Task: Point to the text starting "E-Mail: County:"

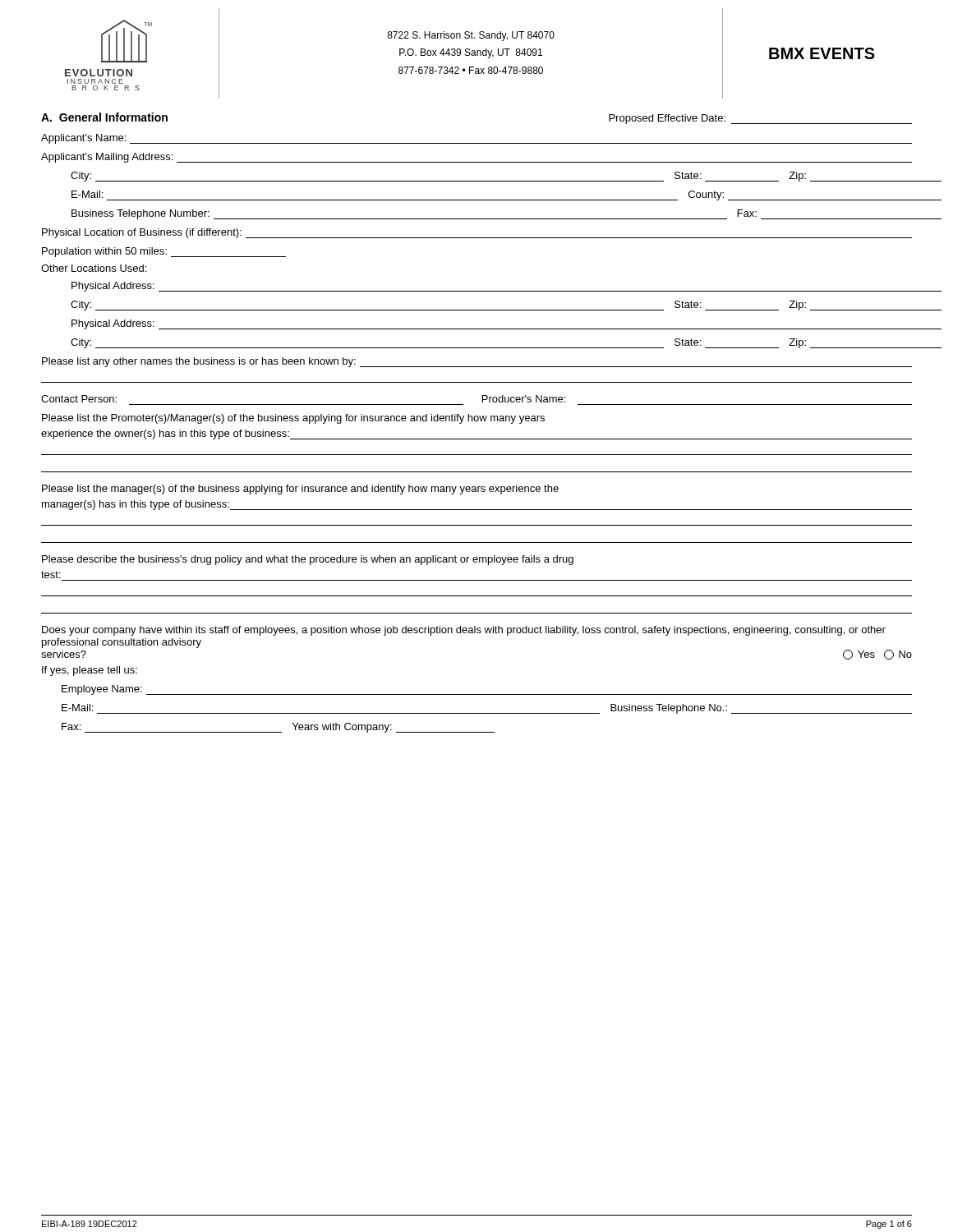Action: tap(506, 193)
